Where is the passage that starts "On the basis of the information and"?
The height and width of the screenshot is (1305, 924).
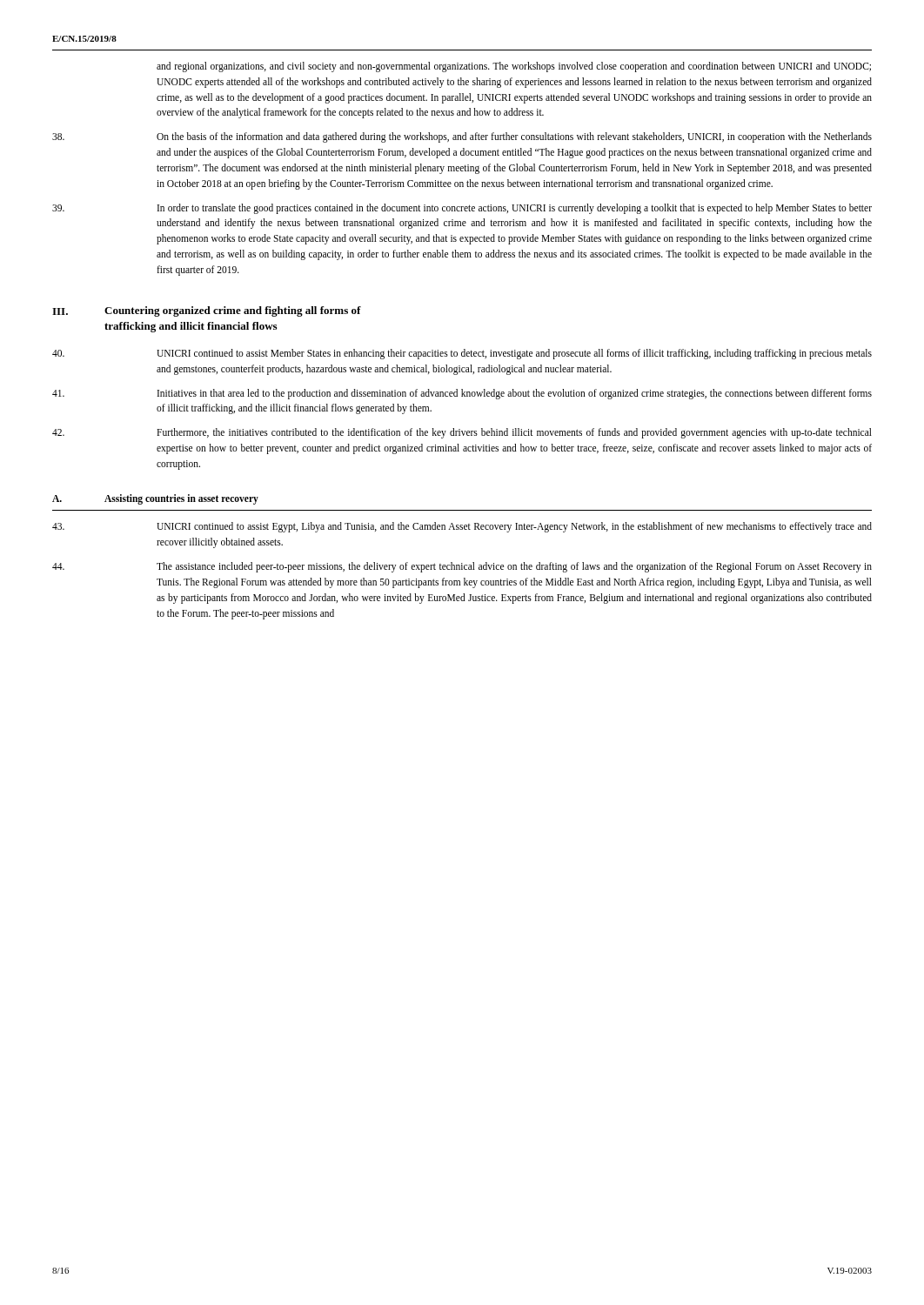pyautogui.click(x=462, y=161)
